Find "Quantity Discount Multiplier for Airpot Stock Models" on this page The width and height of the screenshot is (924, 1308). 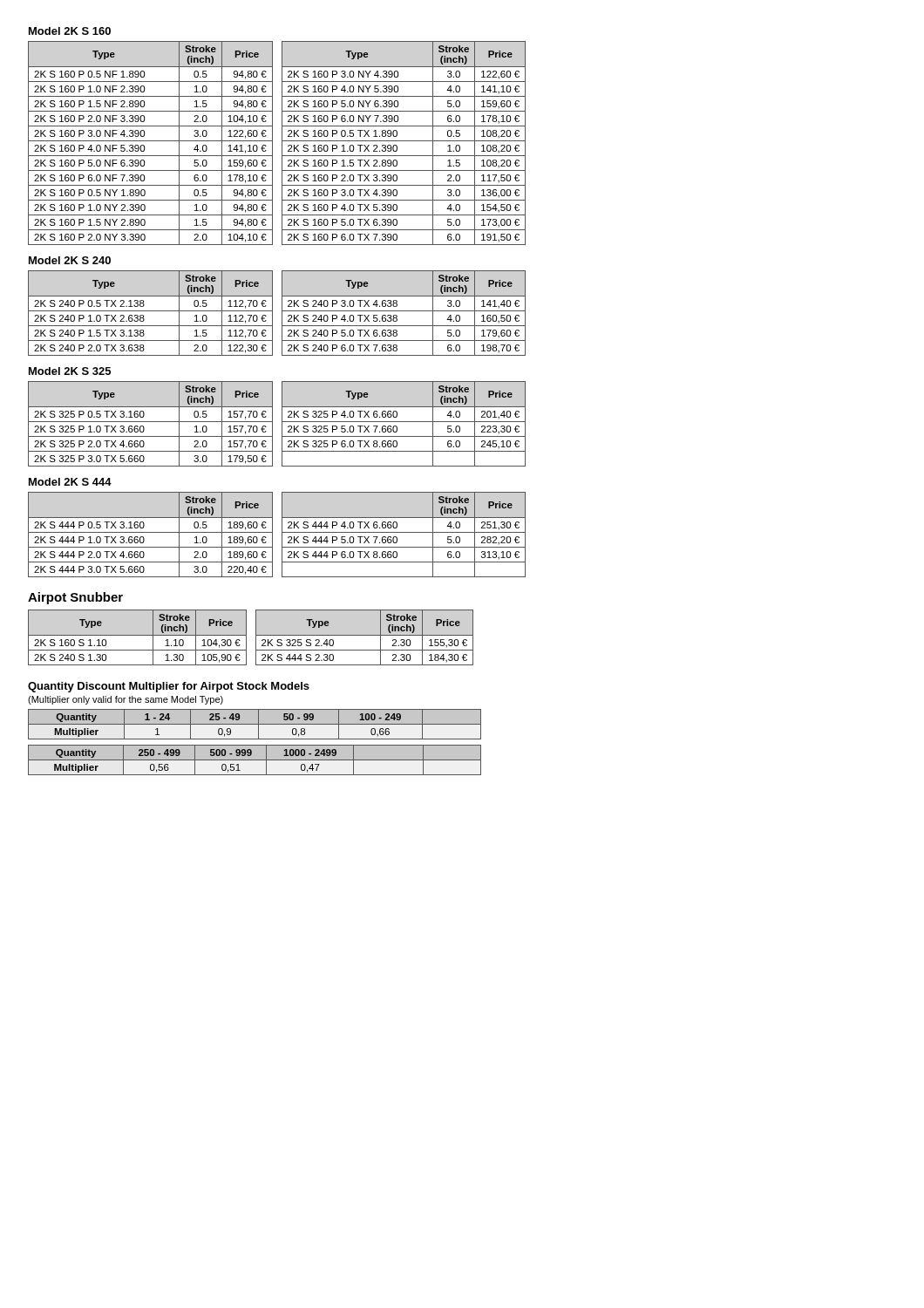(x=169, y=686)
